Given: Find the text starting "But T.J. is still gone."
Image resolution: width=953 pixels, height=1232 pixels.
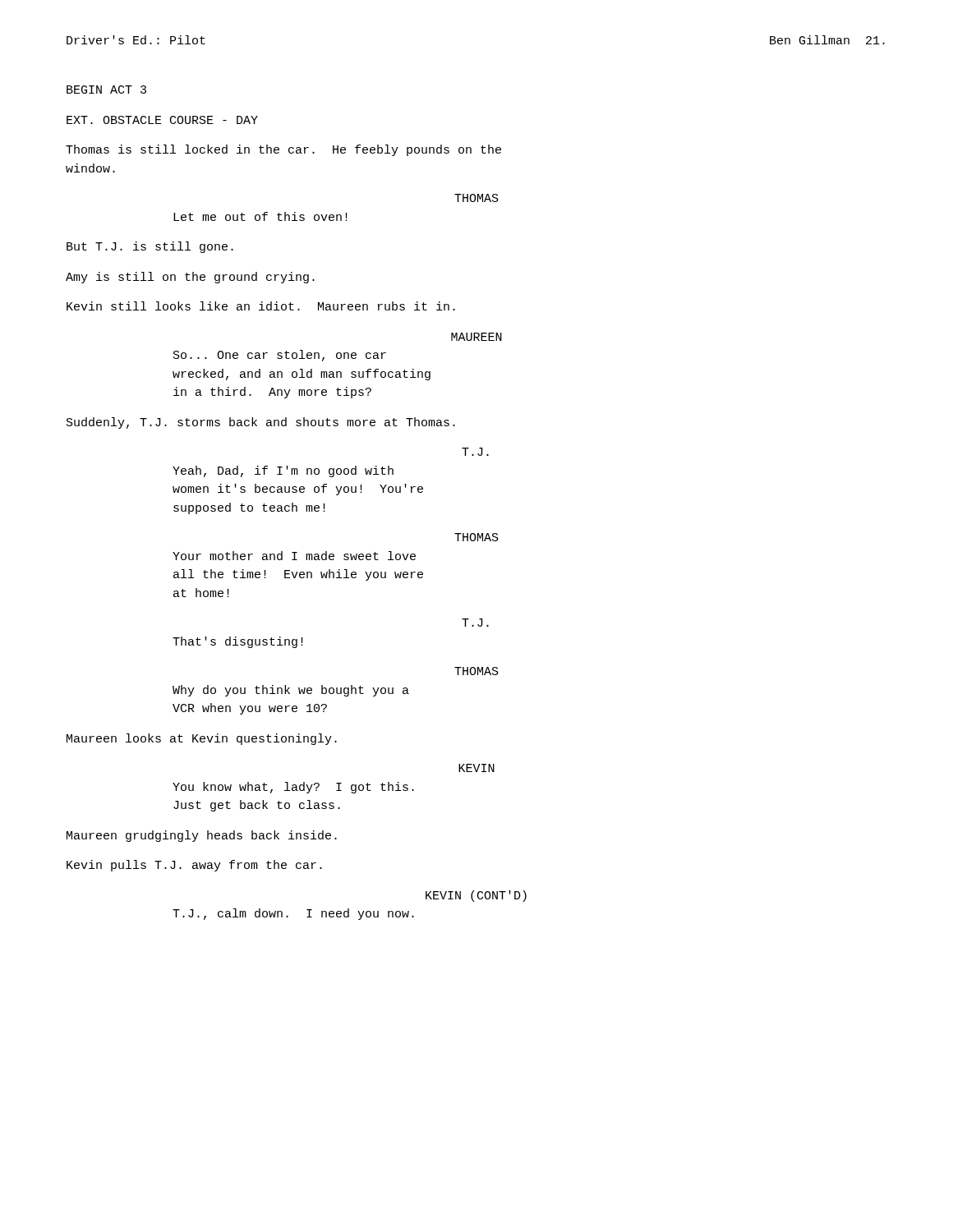Looking at the screenshot, I should (151, 248).
